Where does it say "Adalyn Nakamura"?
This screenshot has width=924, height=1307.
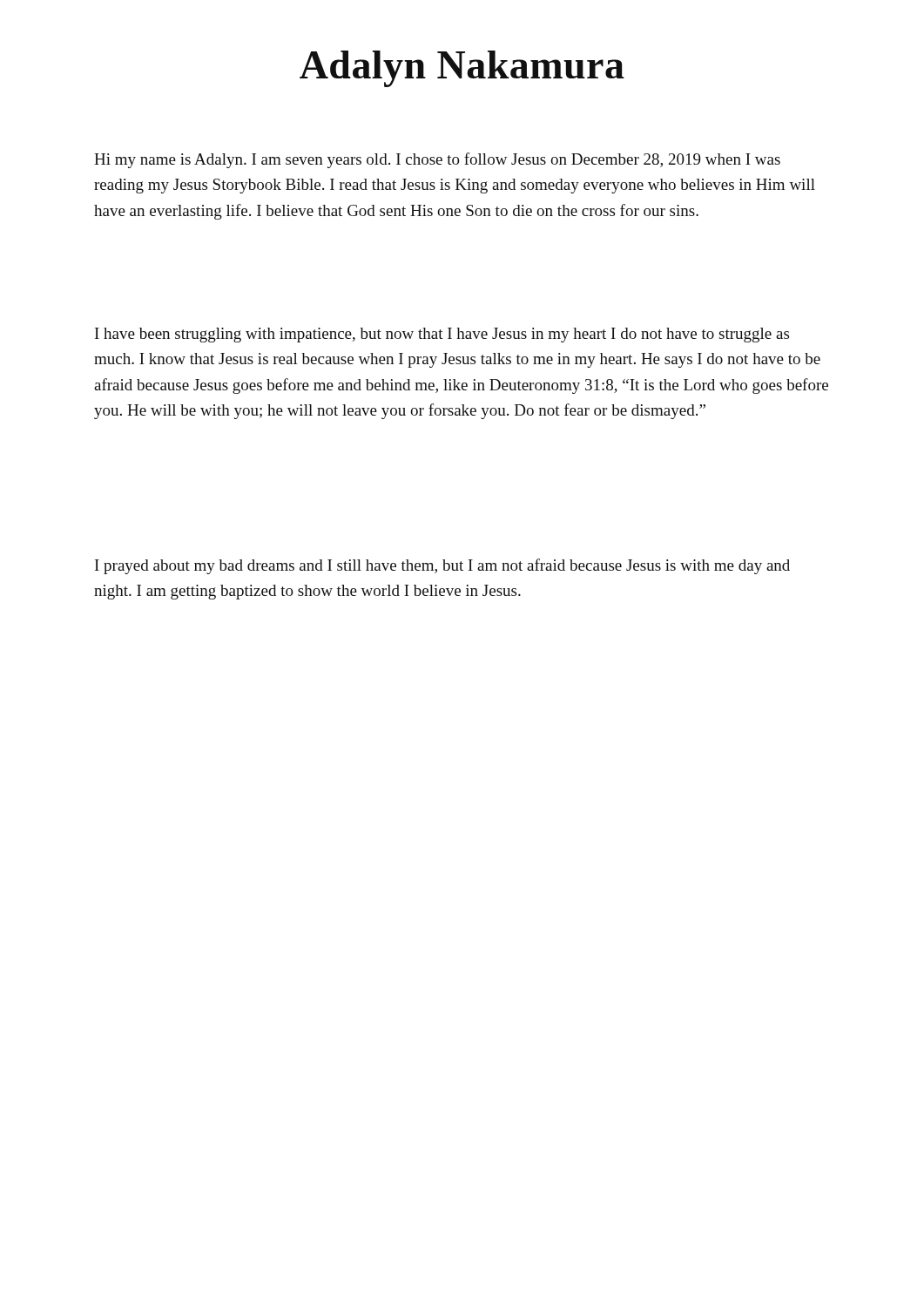(x=462, y=65)
